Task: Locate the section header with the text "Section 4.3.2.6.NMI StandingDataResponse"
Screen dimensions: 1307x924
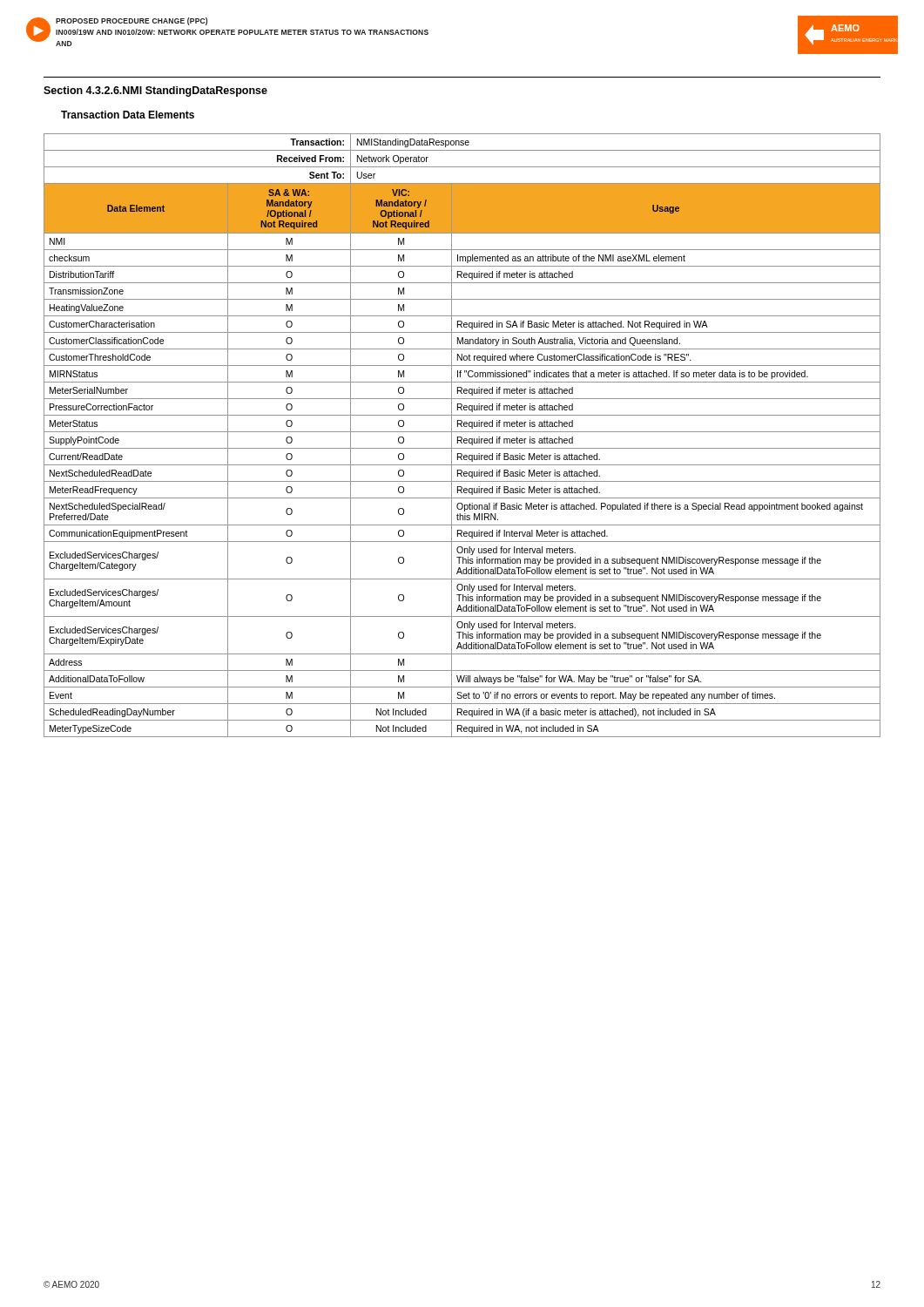Action: click(155, 91)
